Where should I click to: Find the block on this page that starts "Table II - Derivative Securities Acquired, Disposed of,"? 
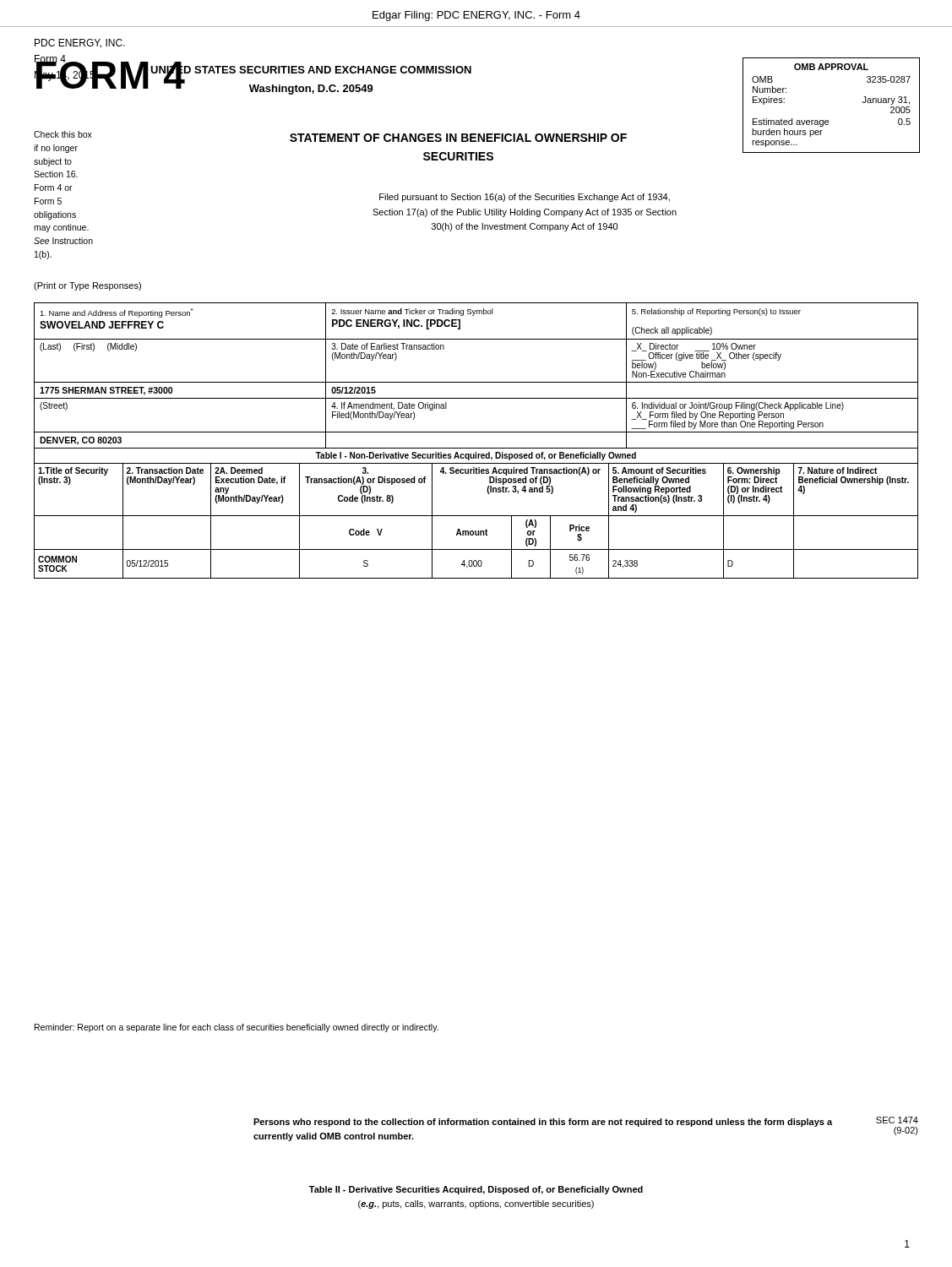click(x=476, y=1197)
